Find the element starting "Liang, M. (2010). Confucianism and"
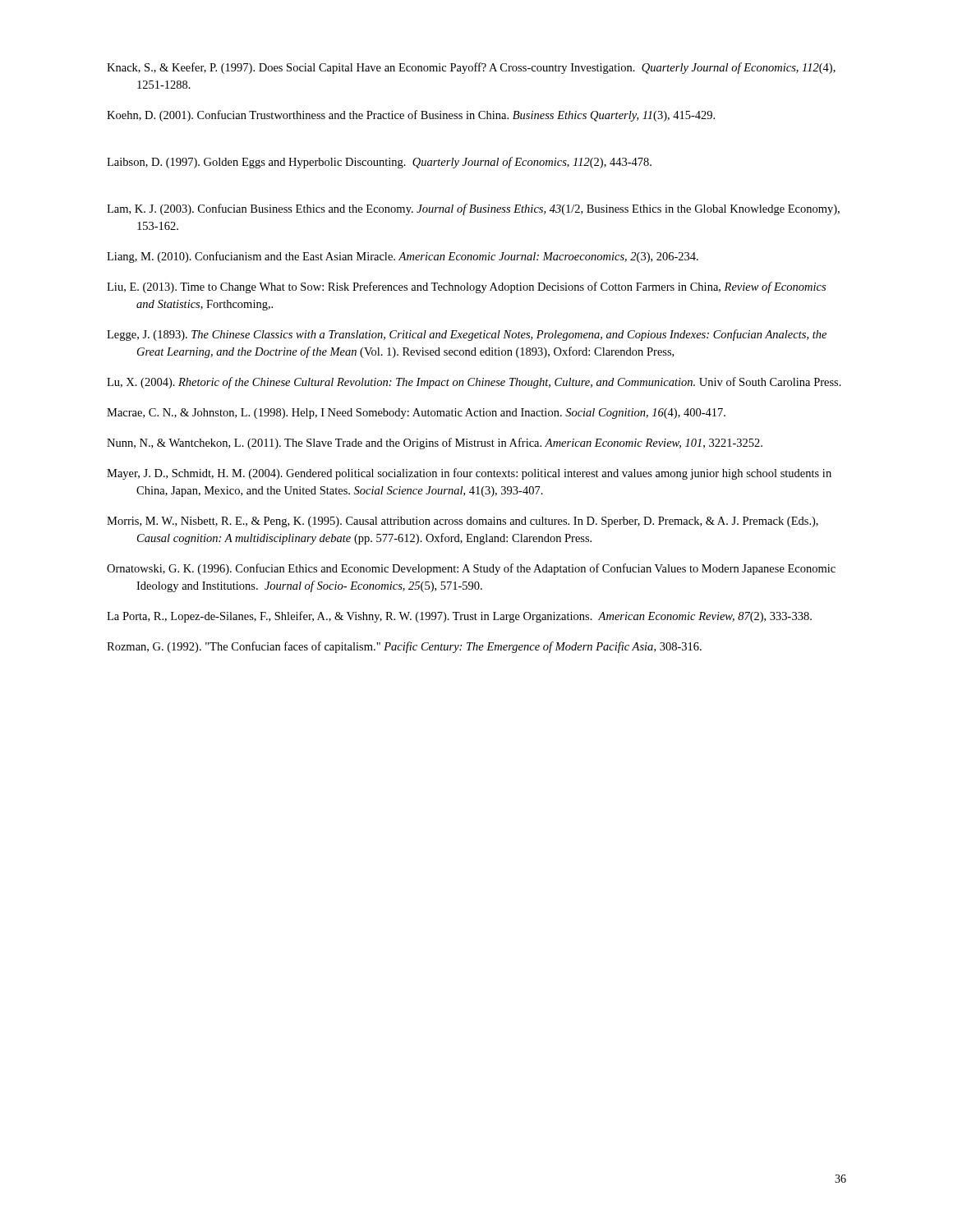Screen dimensions: 1232x953 coord(403,256)
